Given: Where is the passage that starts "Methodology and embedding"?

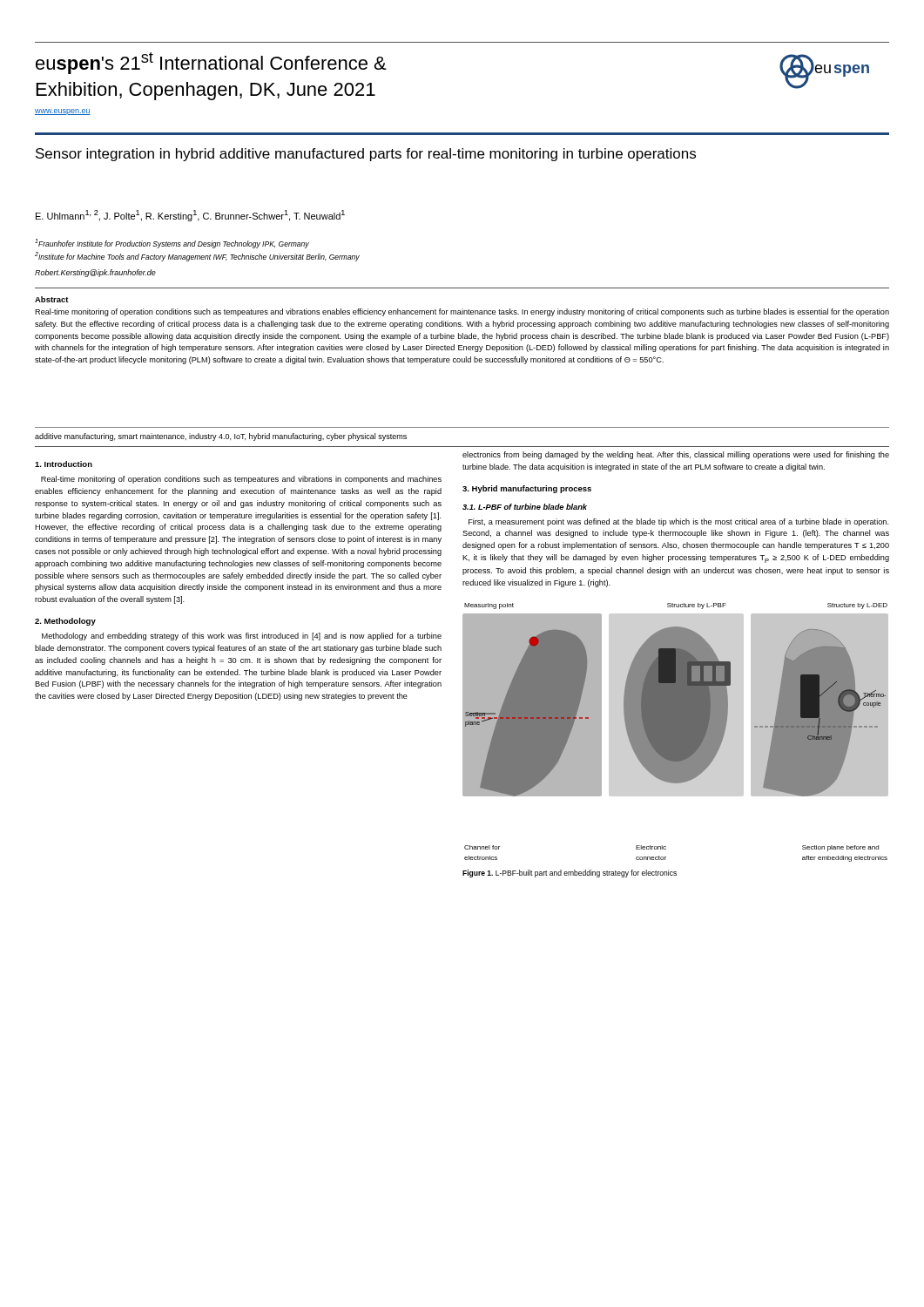Looking at the screenshot, I should click(x=238, y=666).
